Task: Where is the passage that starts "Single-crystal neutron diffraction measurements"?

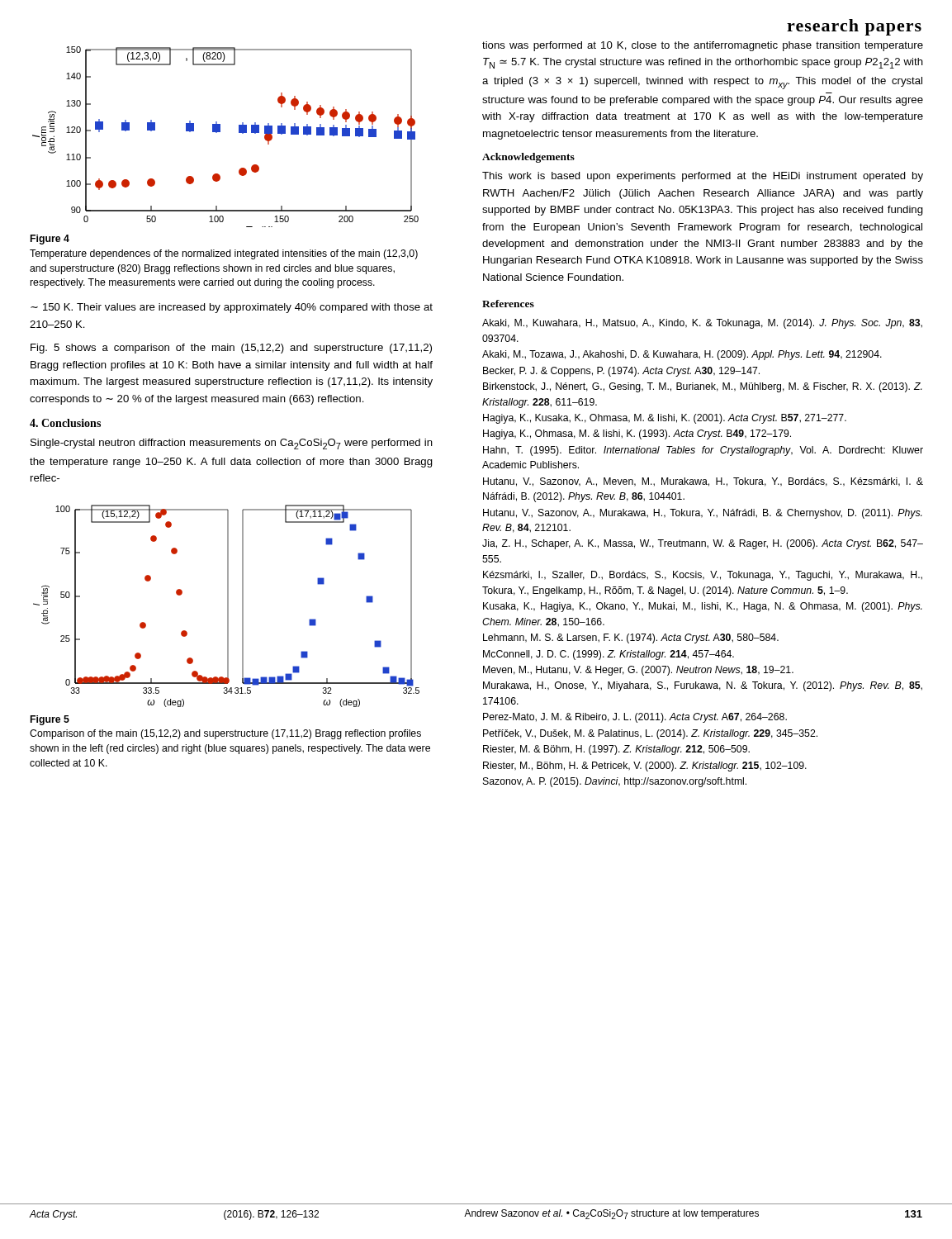Action: (x=231, y=460)
